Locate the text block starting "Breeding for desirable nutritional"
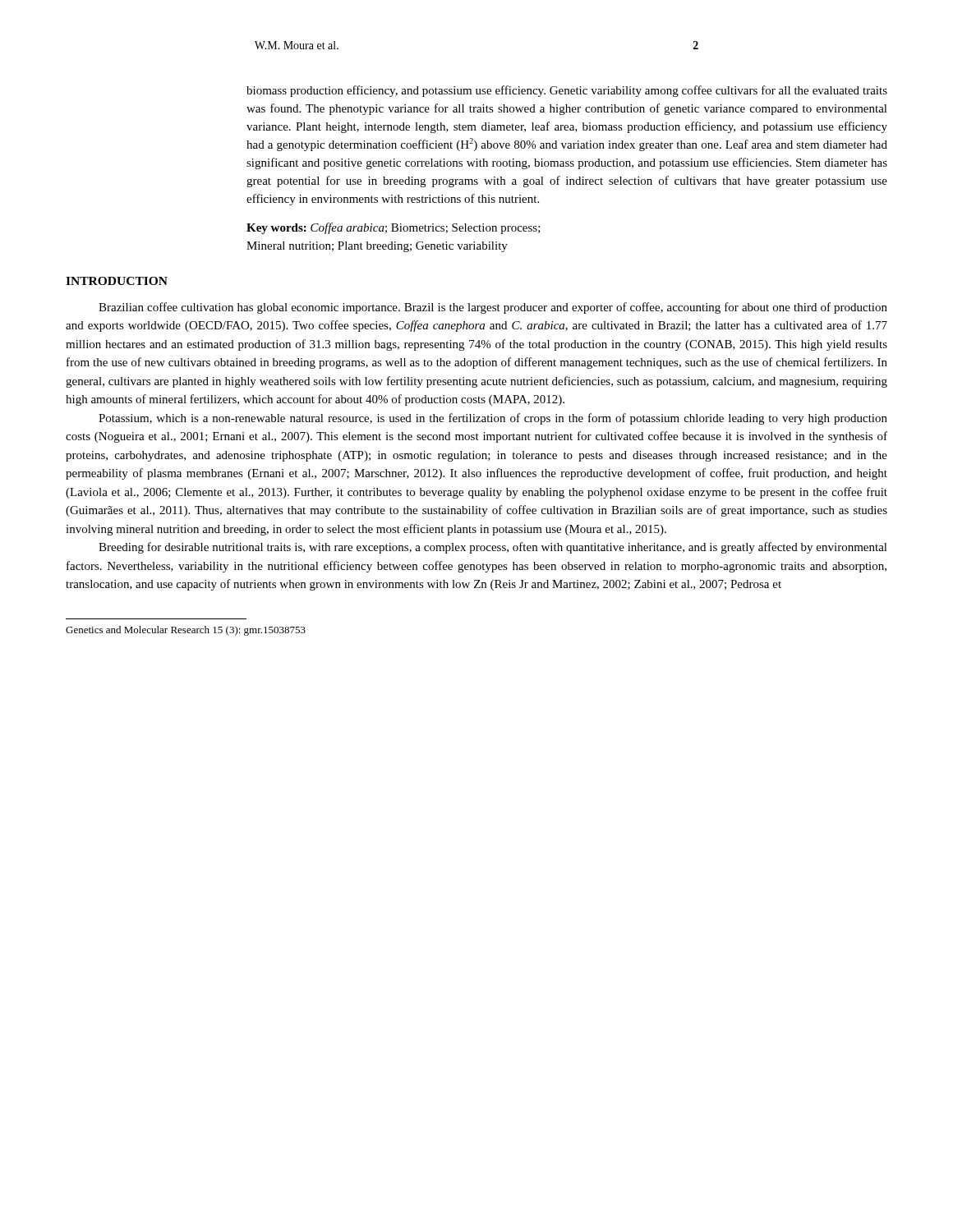Viewport: 953px width, 1232px height. 476,566
